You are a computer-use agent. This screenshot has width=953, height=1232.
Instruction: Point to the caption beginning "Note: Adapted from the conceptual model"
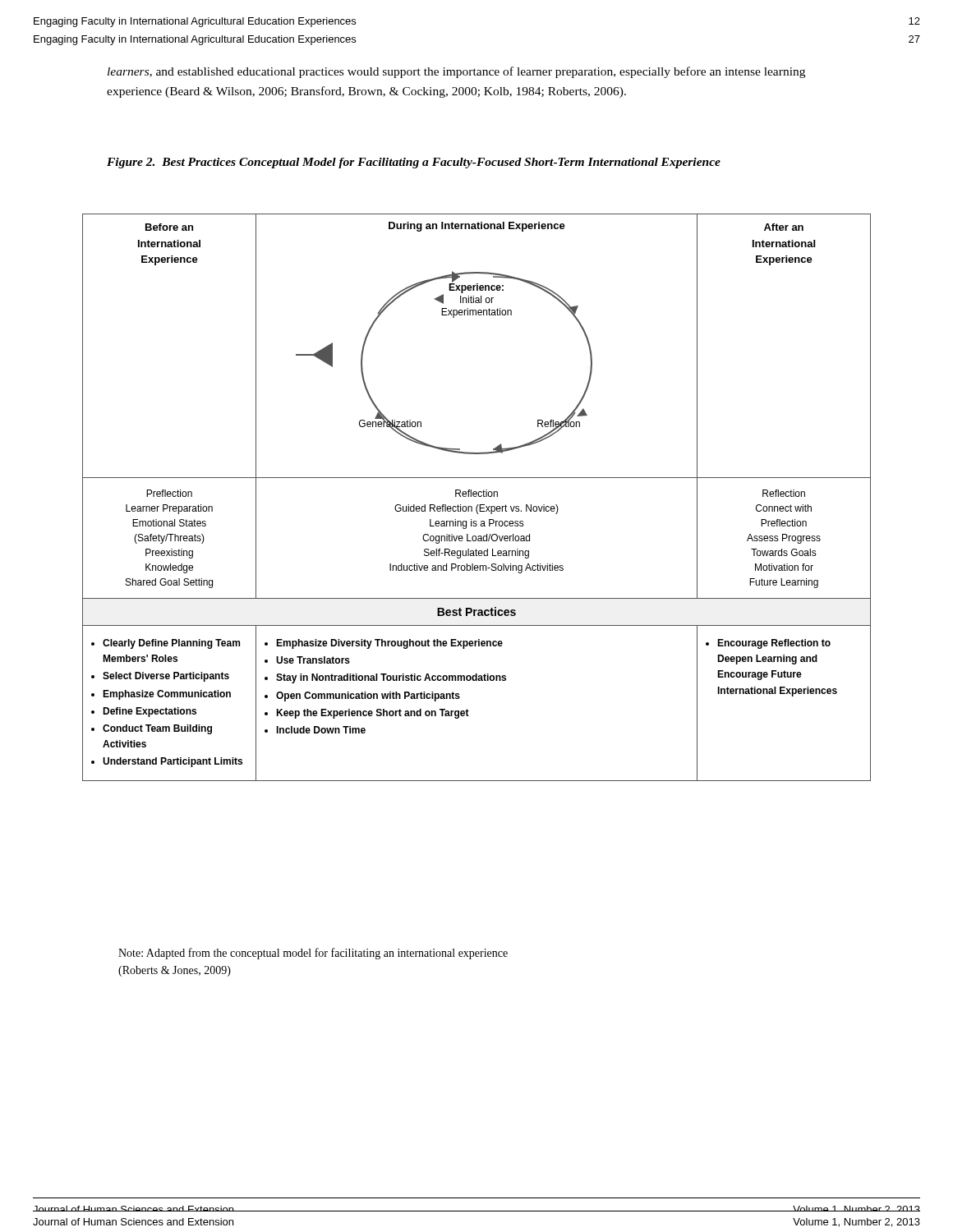(307, 962)
